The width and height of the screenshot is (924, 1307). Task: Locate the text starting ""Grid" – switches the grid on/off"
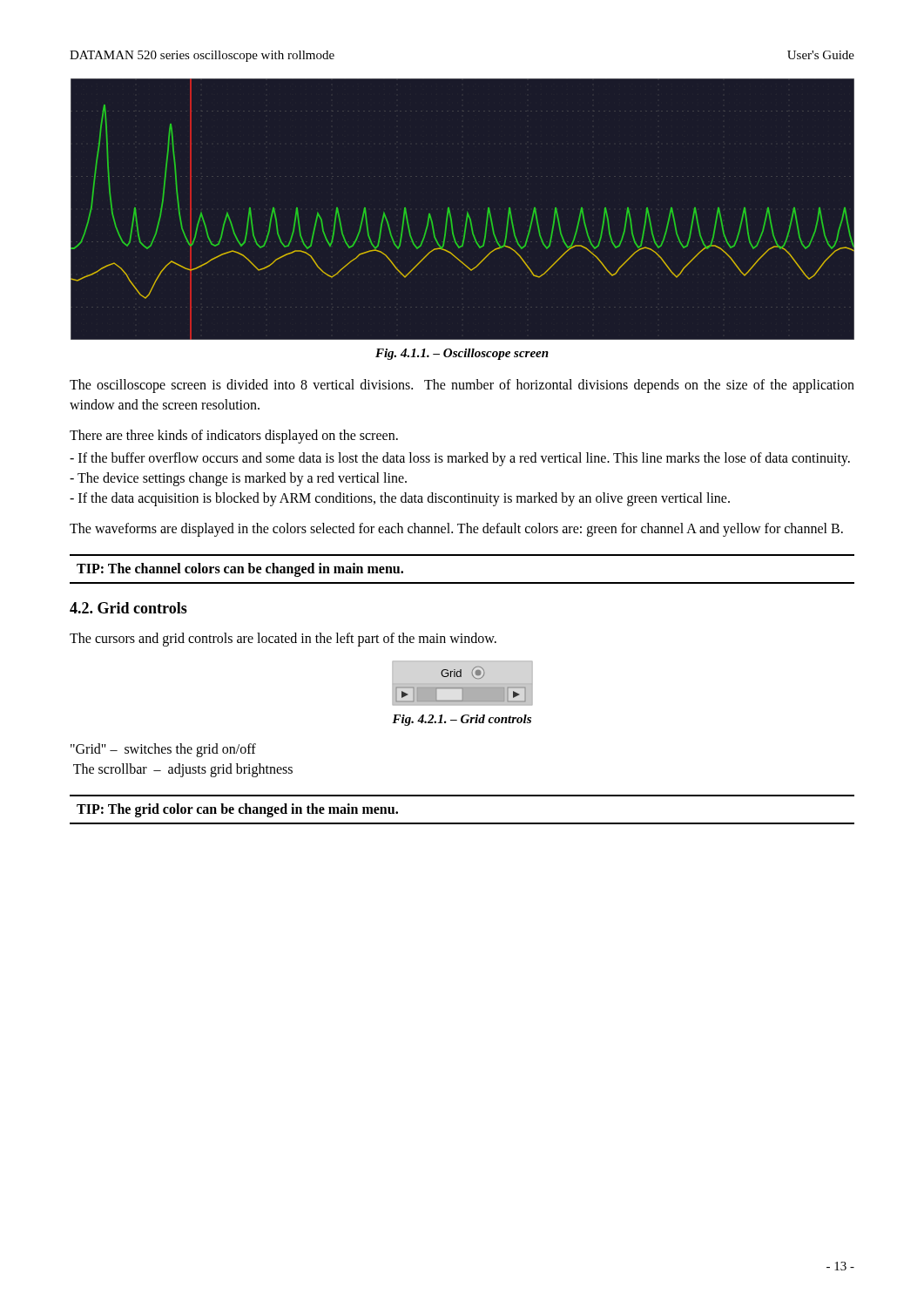pyautogui.click(x=163, y=748)
